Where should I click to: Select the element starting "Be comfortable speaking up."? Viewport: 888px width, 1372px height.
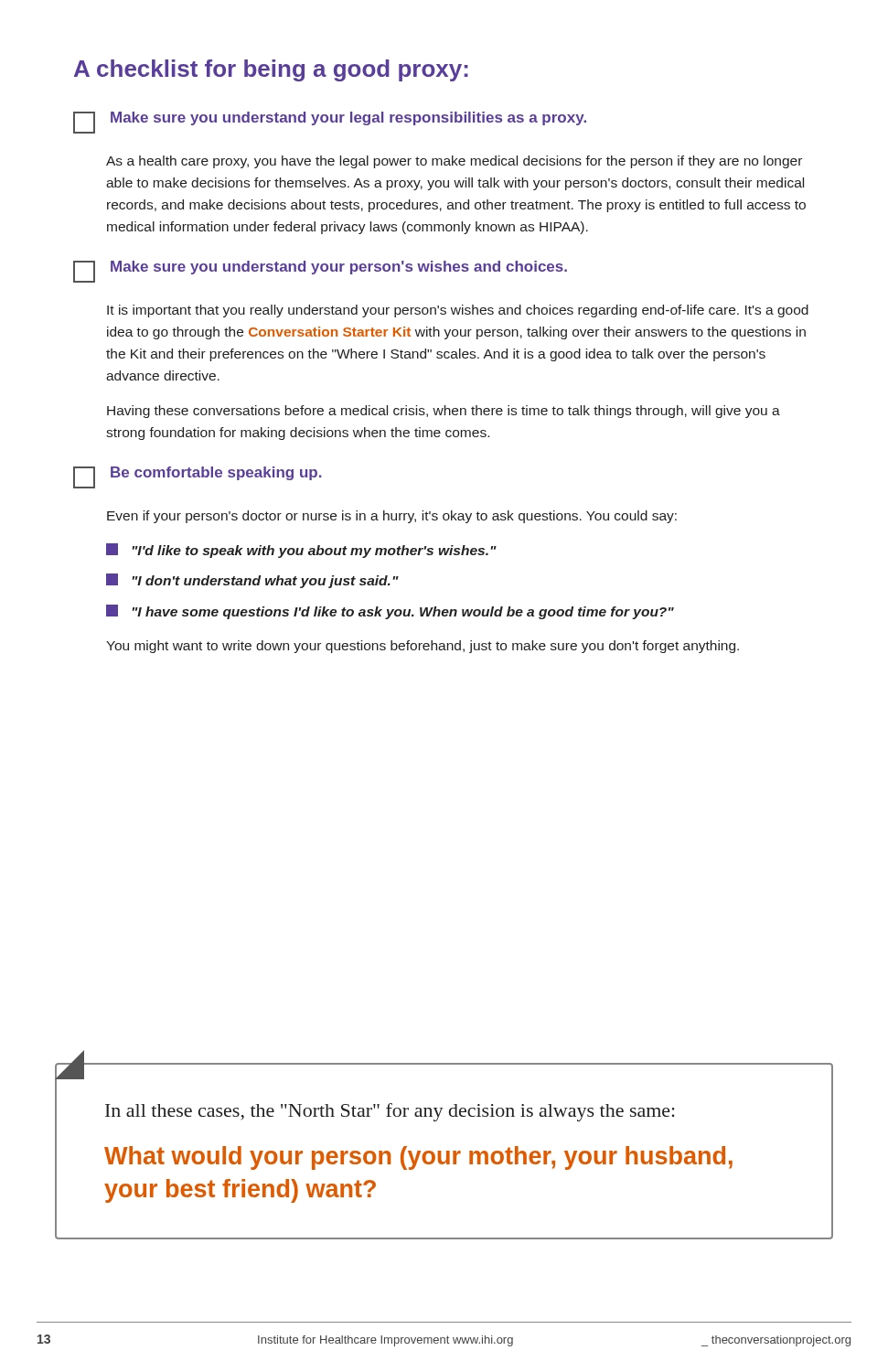pyautogui.click(x=198, y=476)
